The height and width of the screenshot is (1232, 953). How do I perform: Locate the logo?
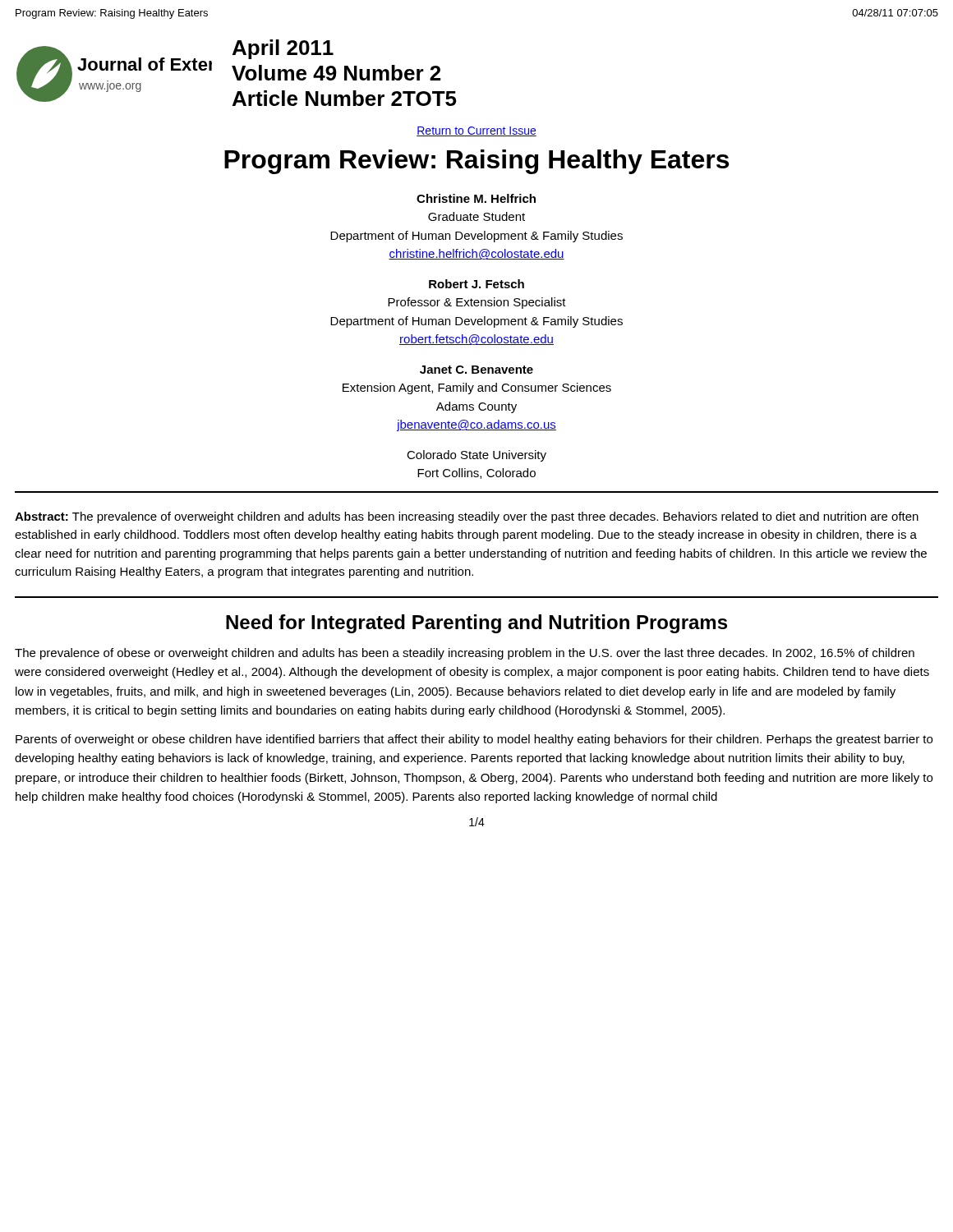[113, 74]
